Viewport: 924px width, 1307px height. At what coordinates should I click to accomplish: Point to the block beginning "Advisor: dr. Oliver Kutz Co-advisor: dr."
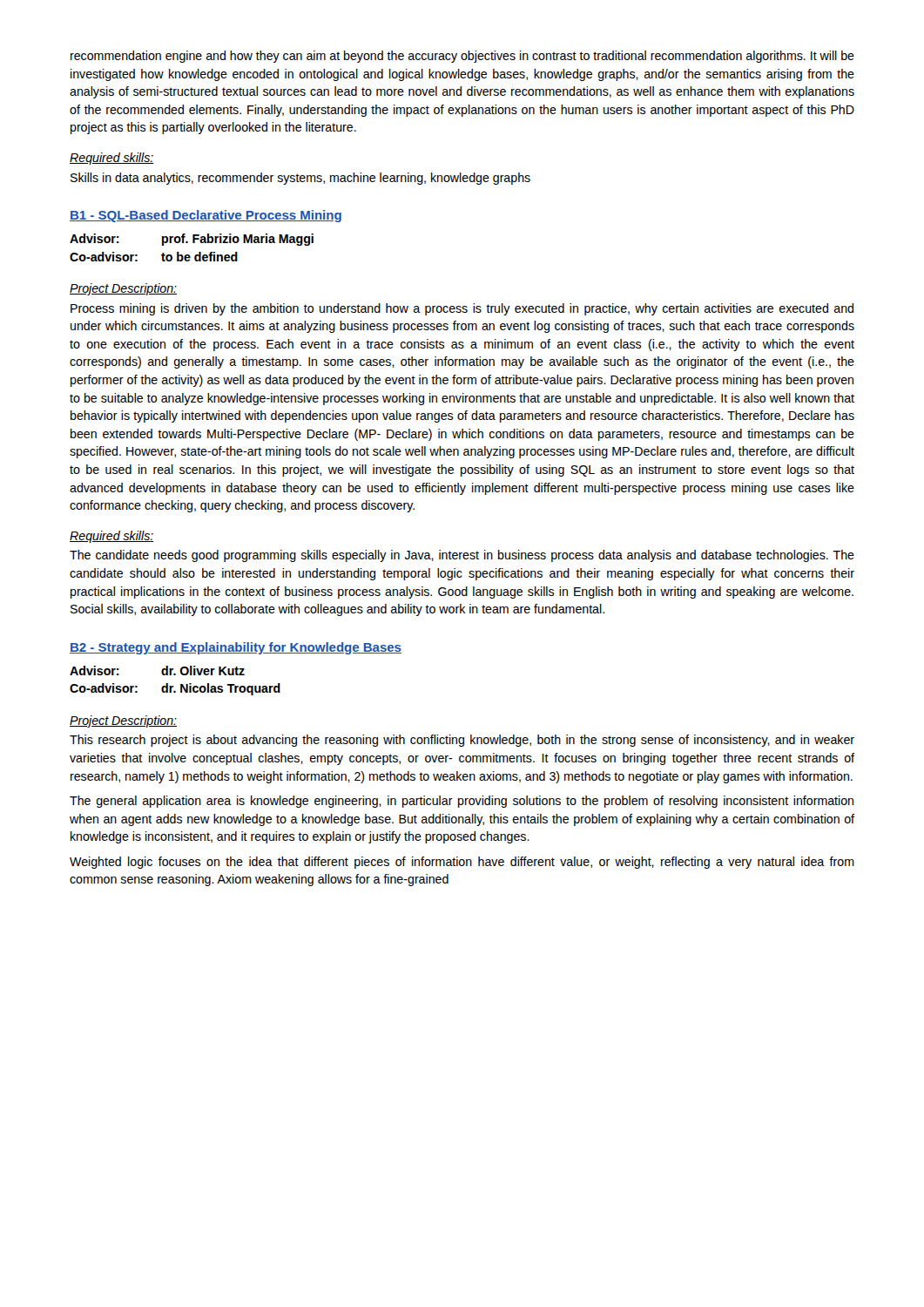[x=175, y=680]
